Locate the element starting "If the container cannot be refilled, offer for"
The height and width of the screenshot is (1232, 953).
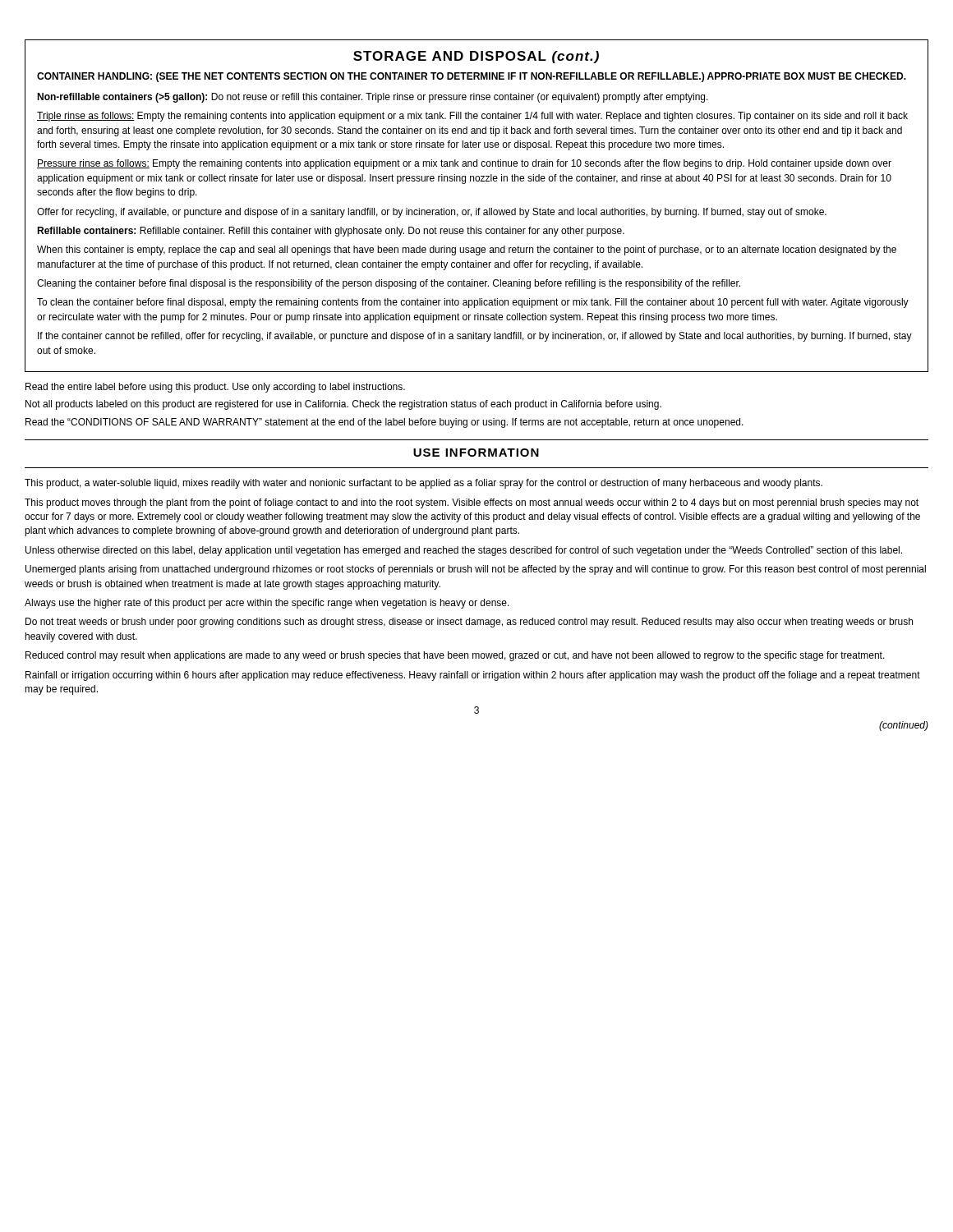[474, 343]
